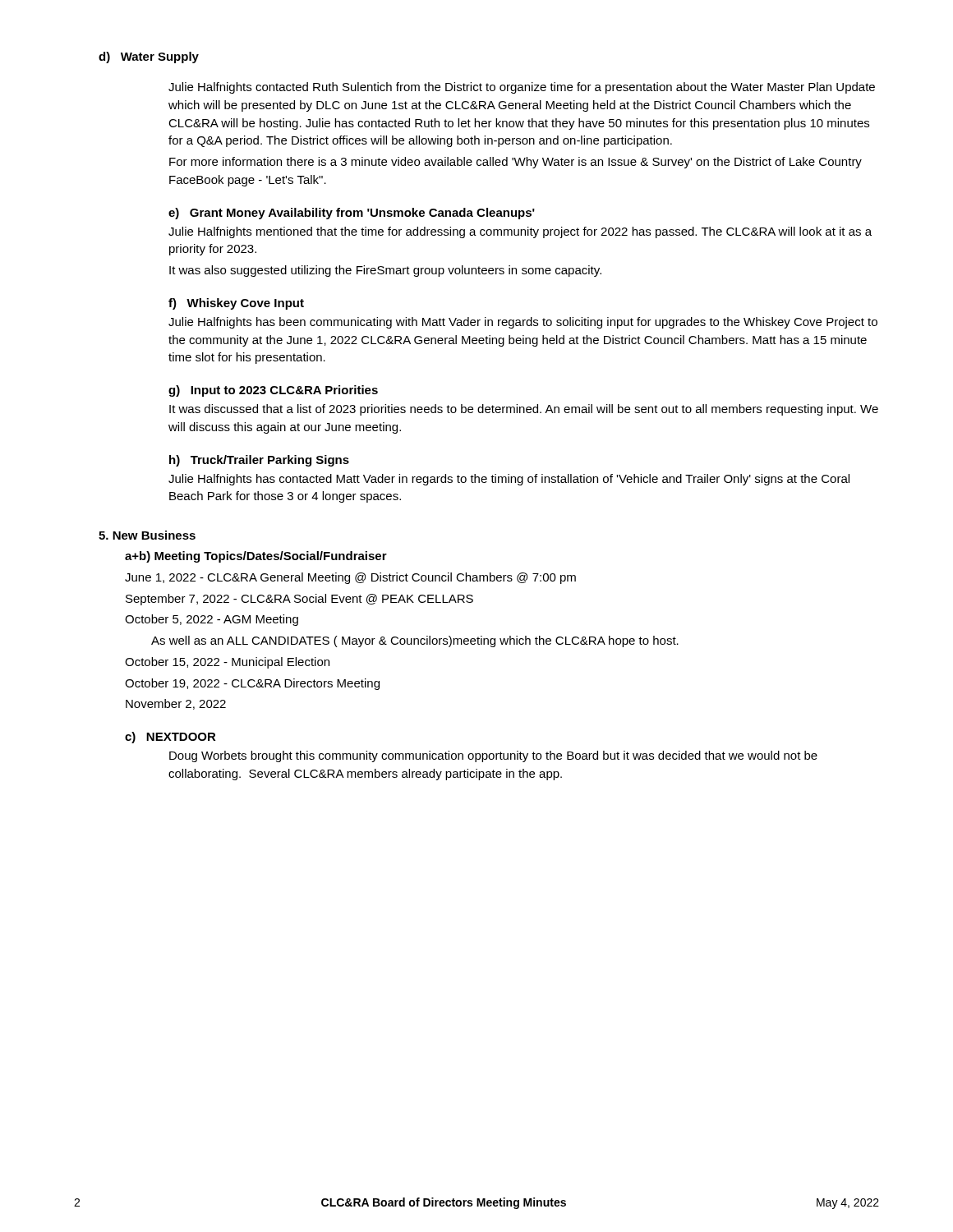Click on the text block starting "f) Whiskey Cove Input"
This screenshot has width=953, height=1232.
pyautogui.click(x=236, y=302)
